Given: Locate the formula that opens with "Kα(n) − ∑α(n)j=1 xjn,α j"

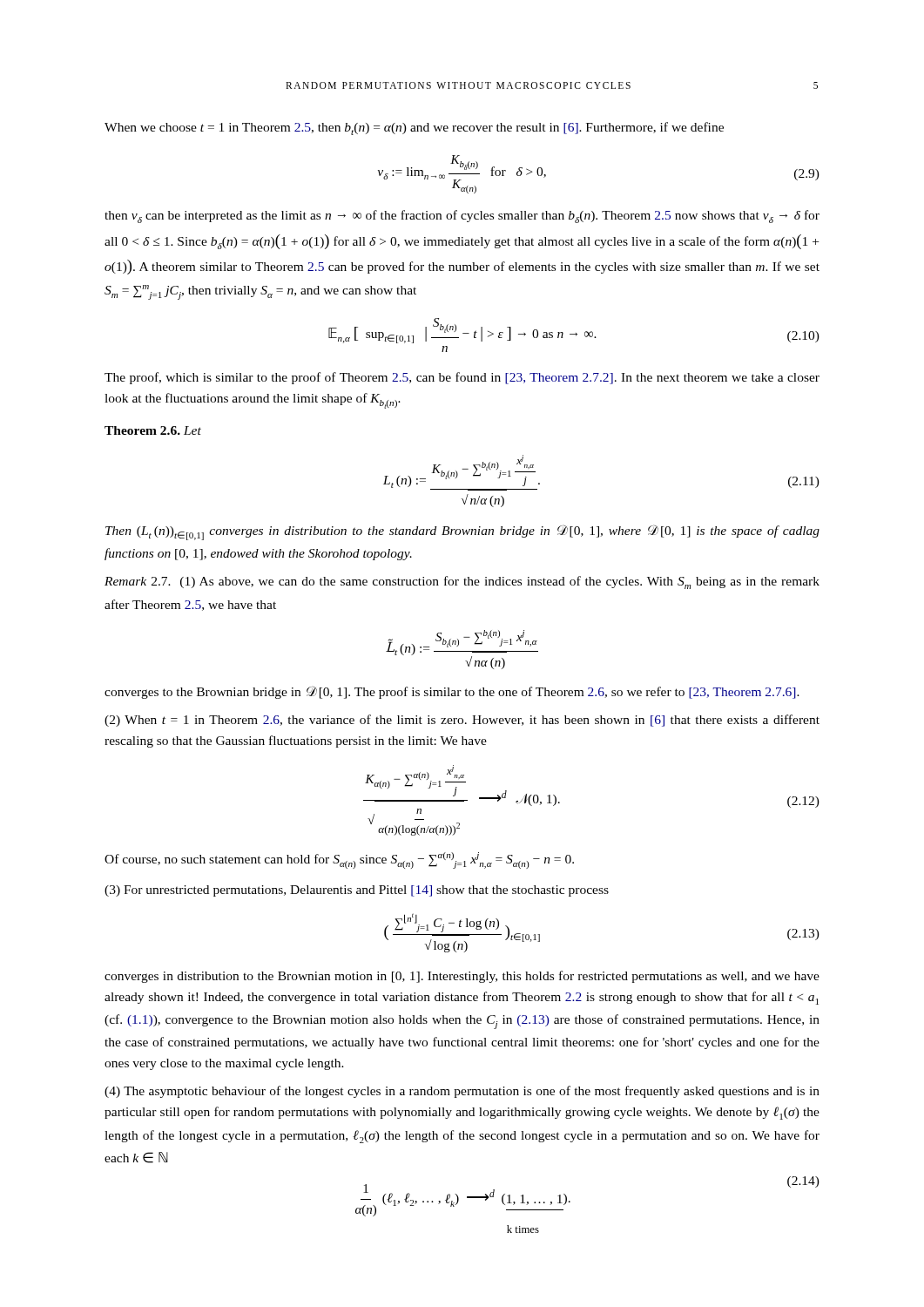Looking at the screenshot, I should pyautogui.click(x=592, y=800).
